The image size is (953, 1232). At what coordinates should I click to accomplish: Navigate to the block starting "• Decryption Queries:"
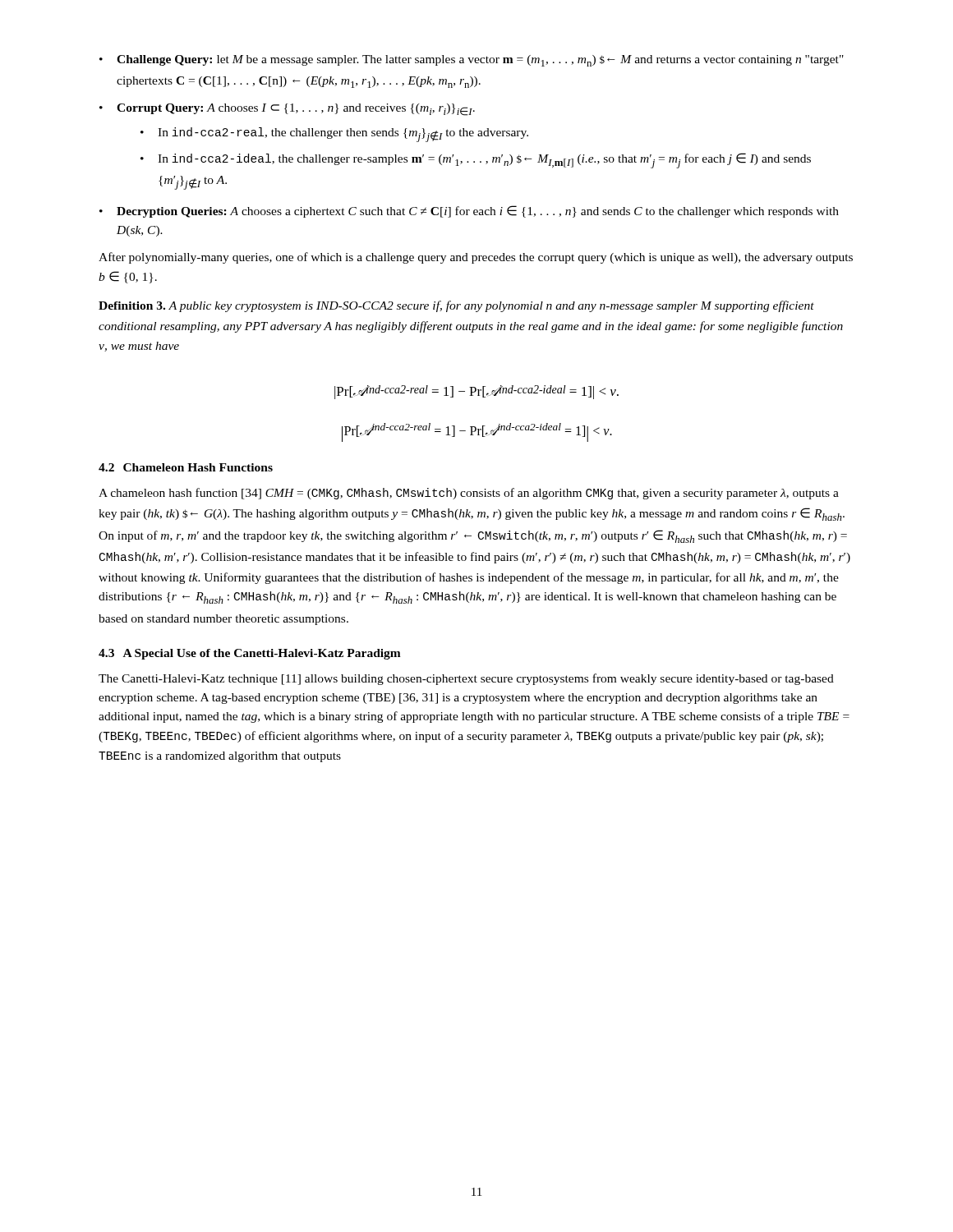tap(476, 220)
